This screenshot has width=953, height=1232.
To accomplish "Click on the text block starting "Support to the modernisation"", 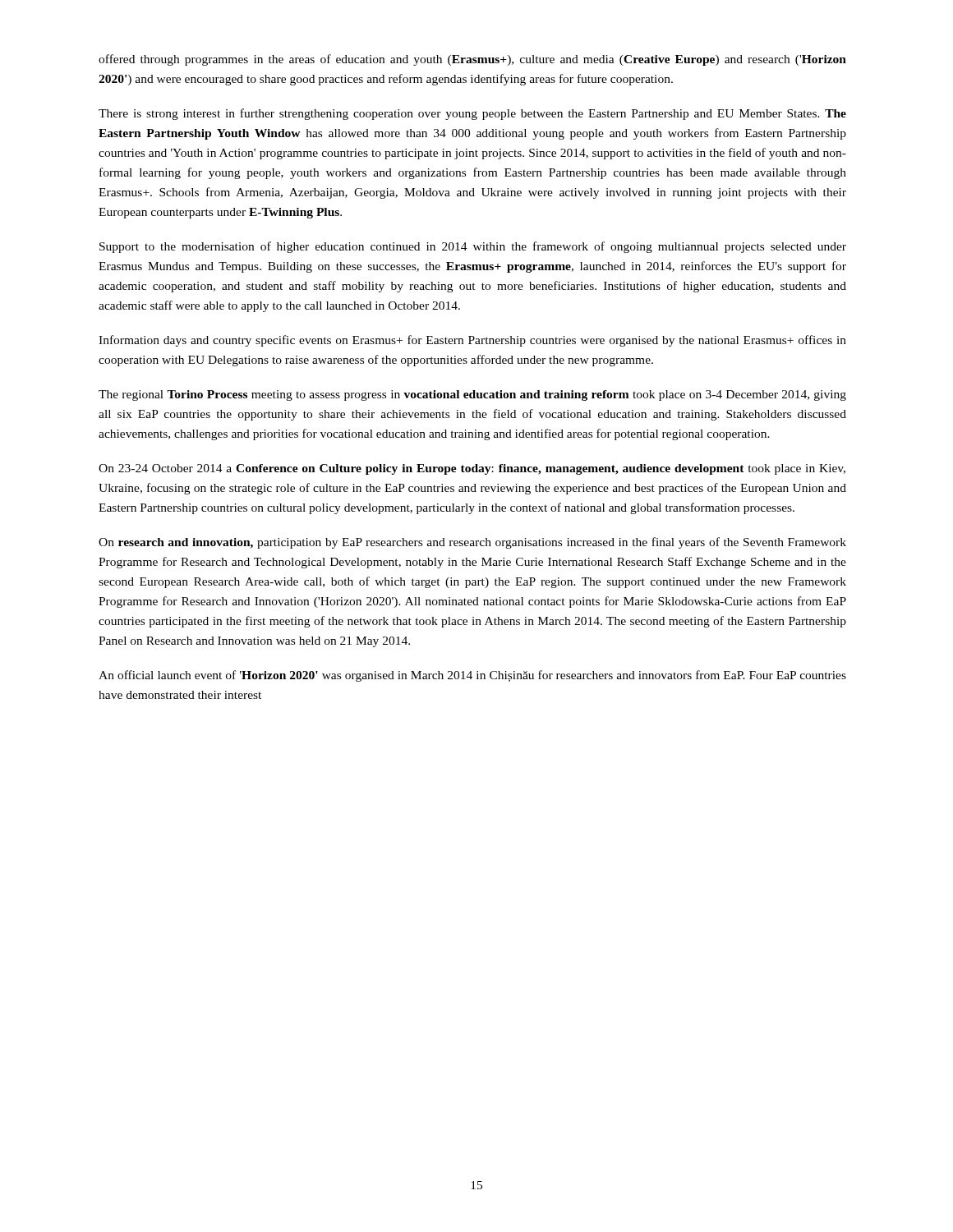I will pos(472,276).
